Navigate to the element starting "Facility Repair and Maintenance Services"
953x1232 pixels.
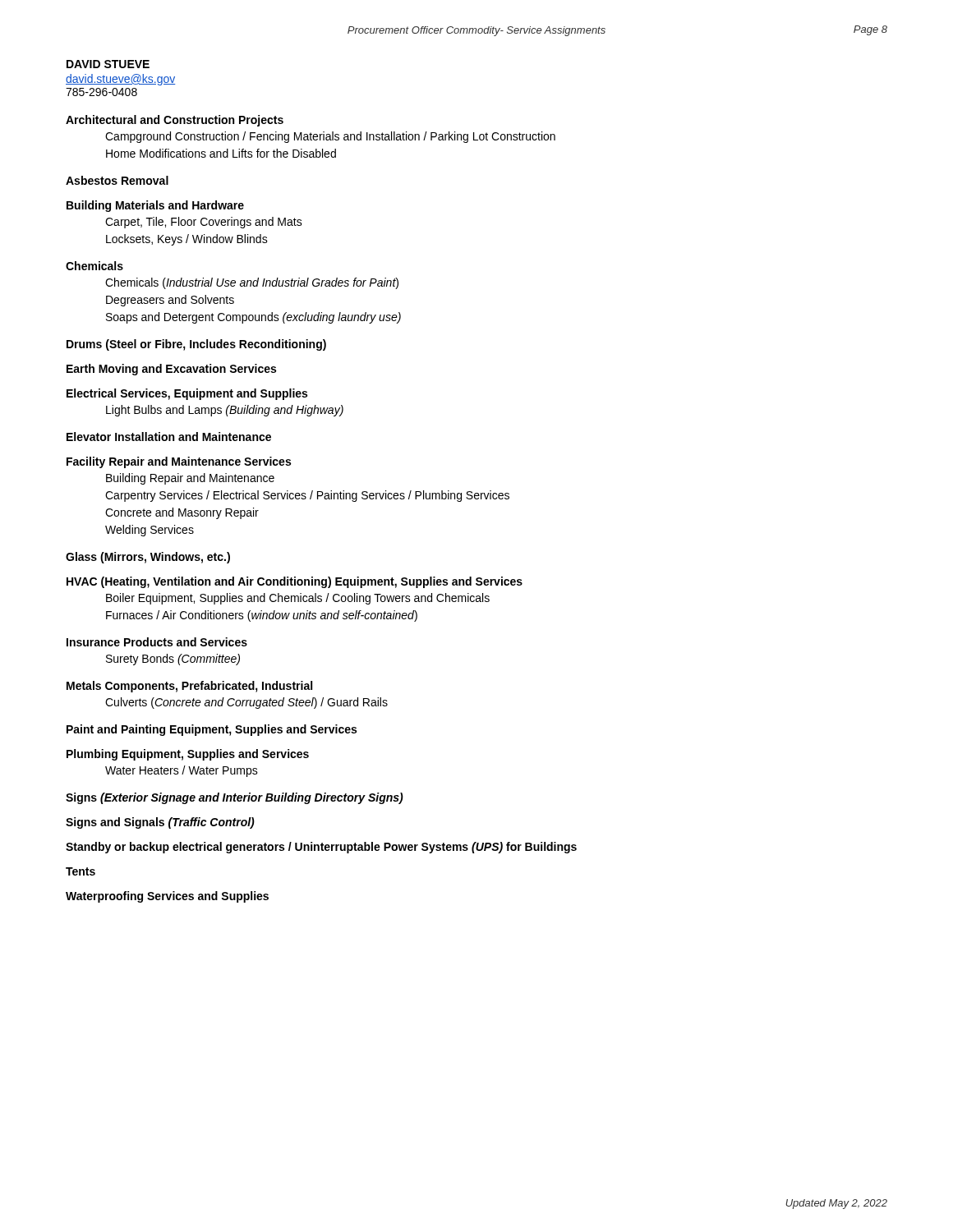pyautogui.click(x=179, y=462)
